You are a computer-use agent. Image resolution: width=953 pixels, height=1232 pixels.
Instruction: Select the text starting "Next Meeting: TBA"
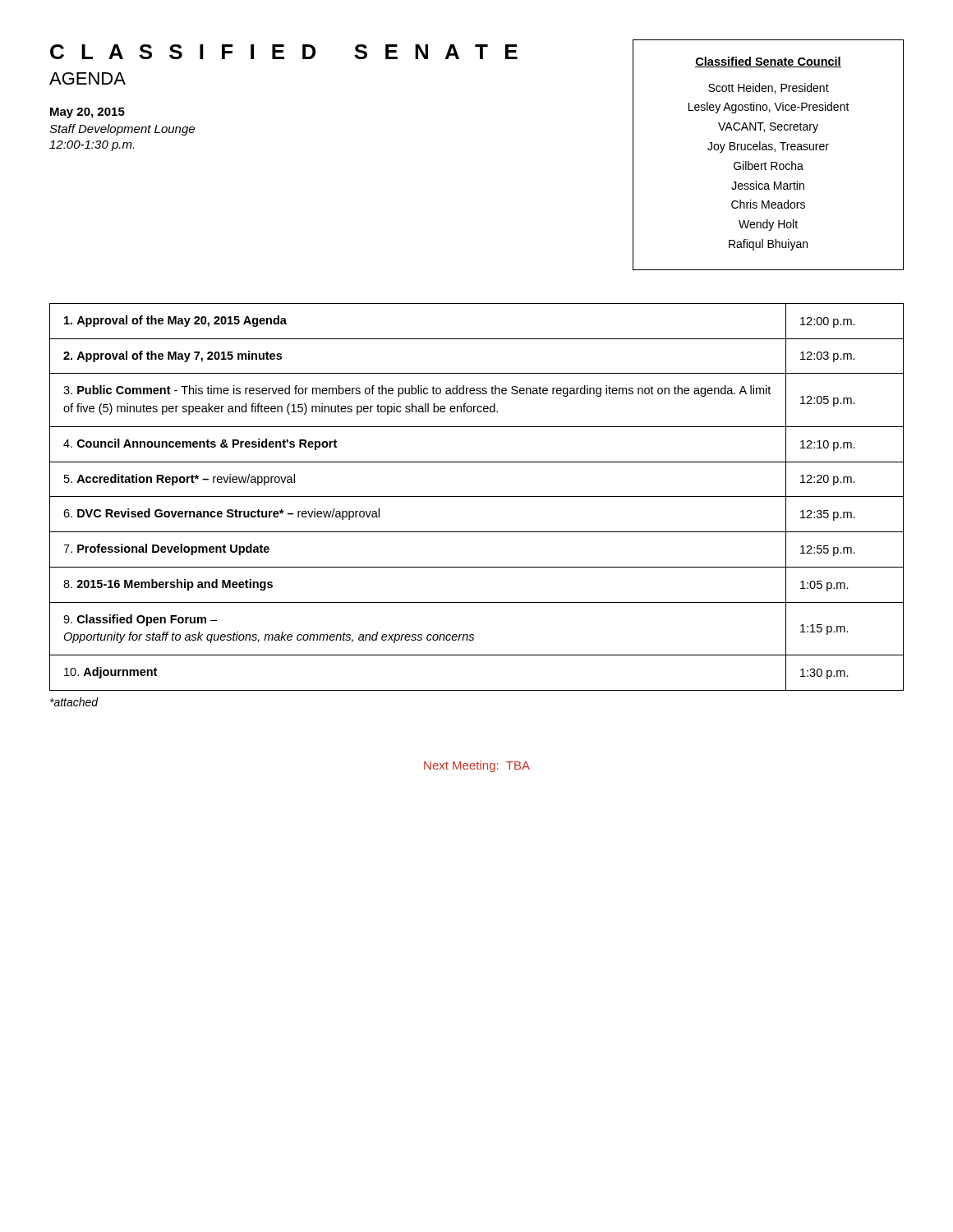[x=476, y=765]
